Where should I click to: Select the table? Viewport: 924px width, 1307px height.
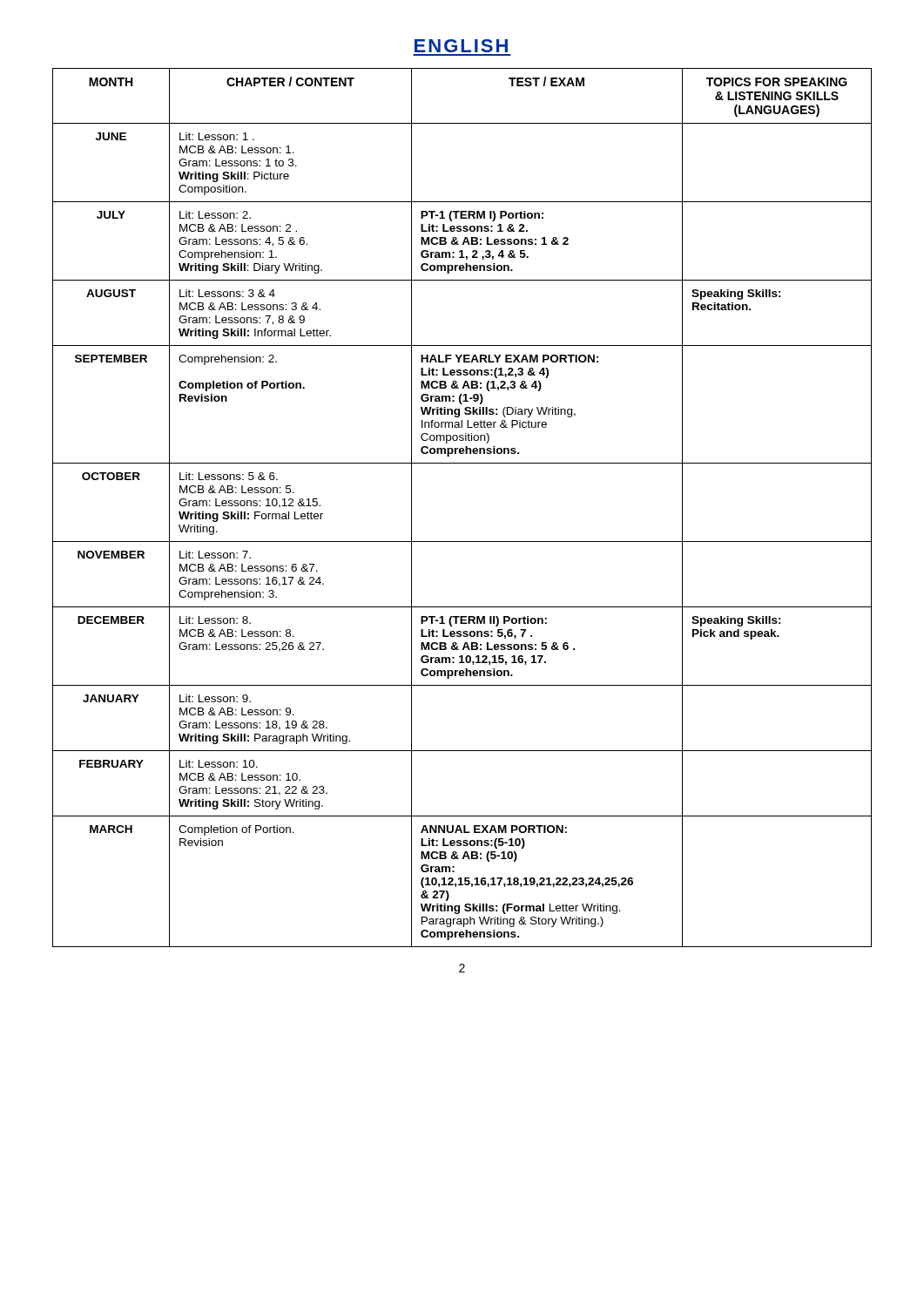point(462,508)
